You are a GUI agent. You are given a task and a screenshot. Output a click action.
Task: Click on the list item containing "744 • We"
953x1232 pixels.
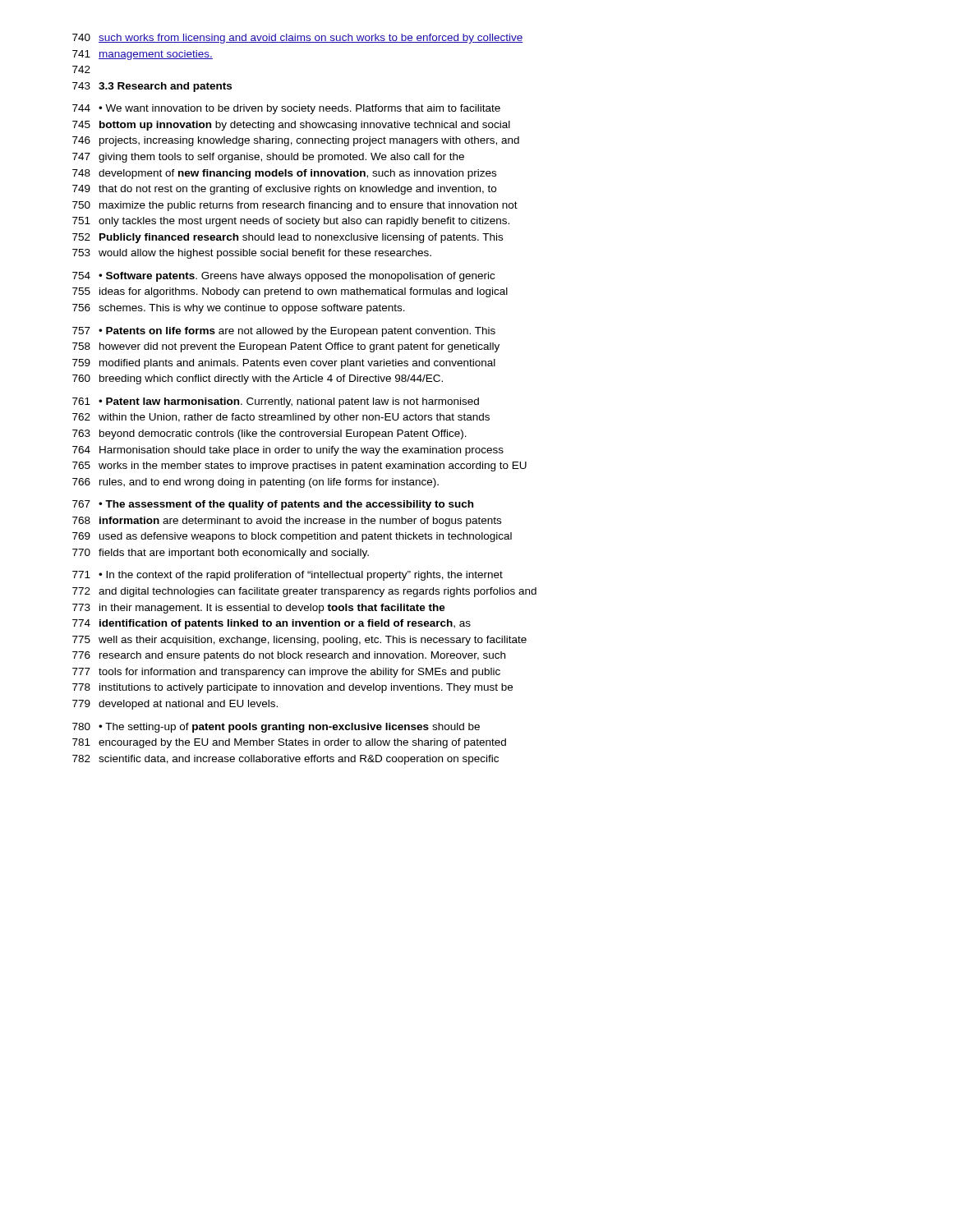(x=476, y=181)
